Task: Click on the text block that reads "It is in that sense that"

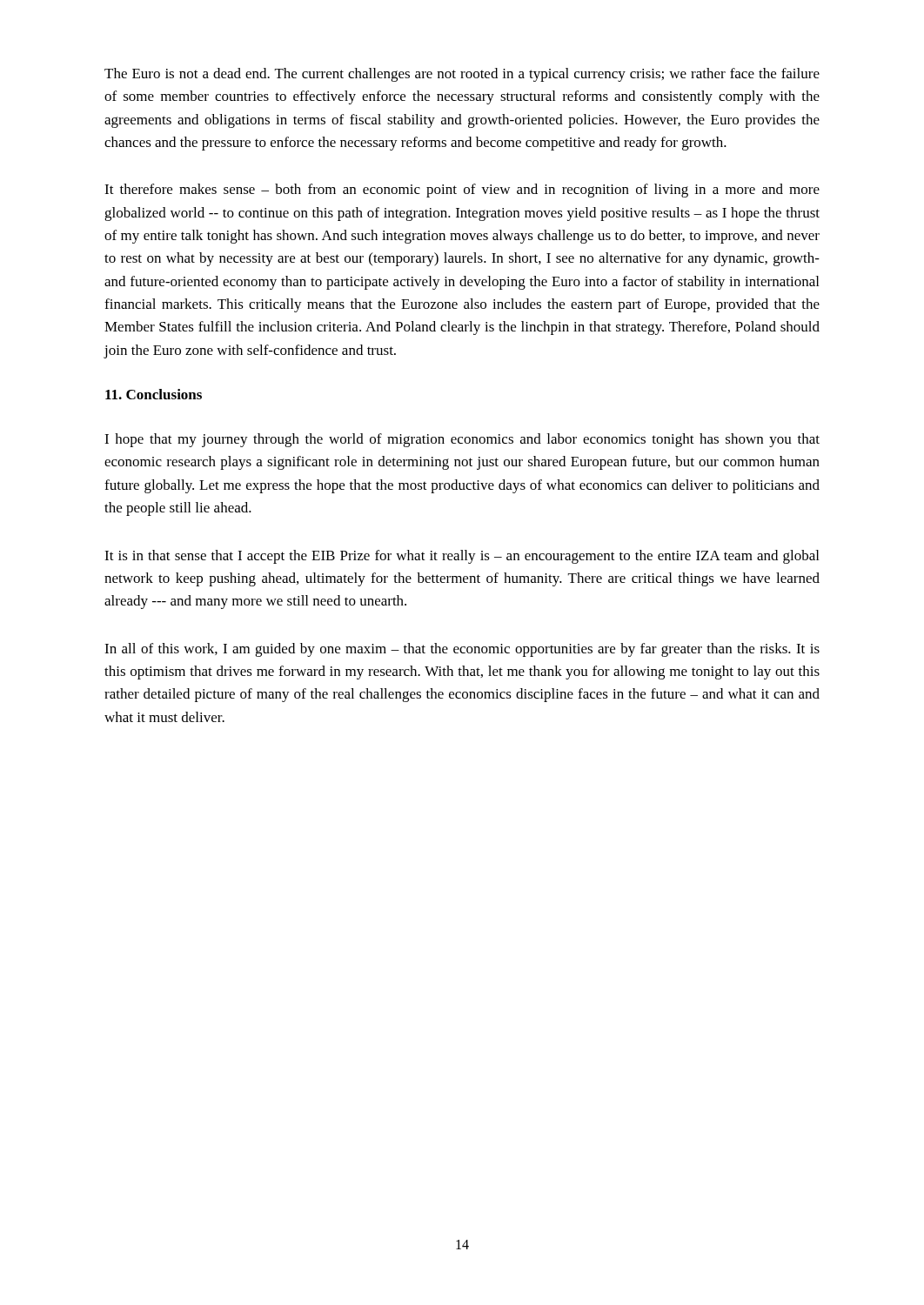Action: [462, 578]
